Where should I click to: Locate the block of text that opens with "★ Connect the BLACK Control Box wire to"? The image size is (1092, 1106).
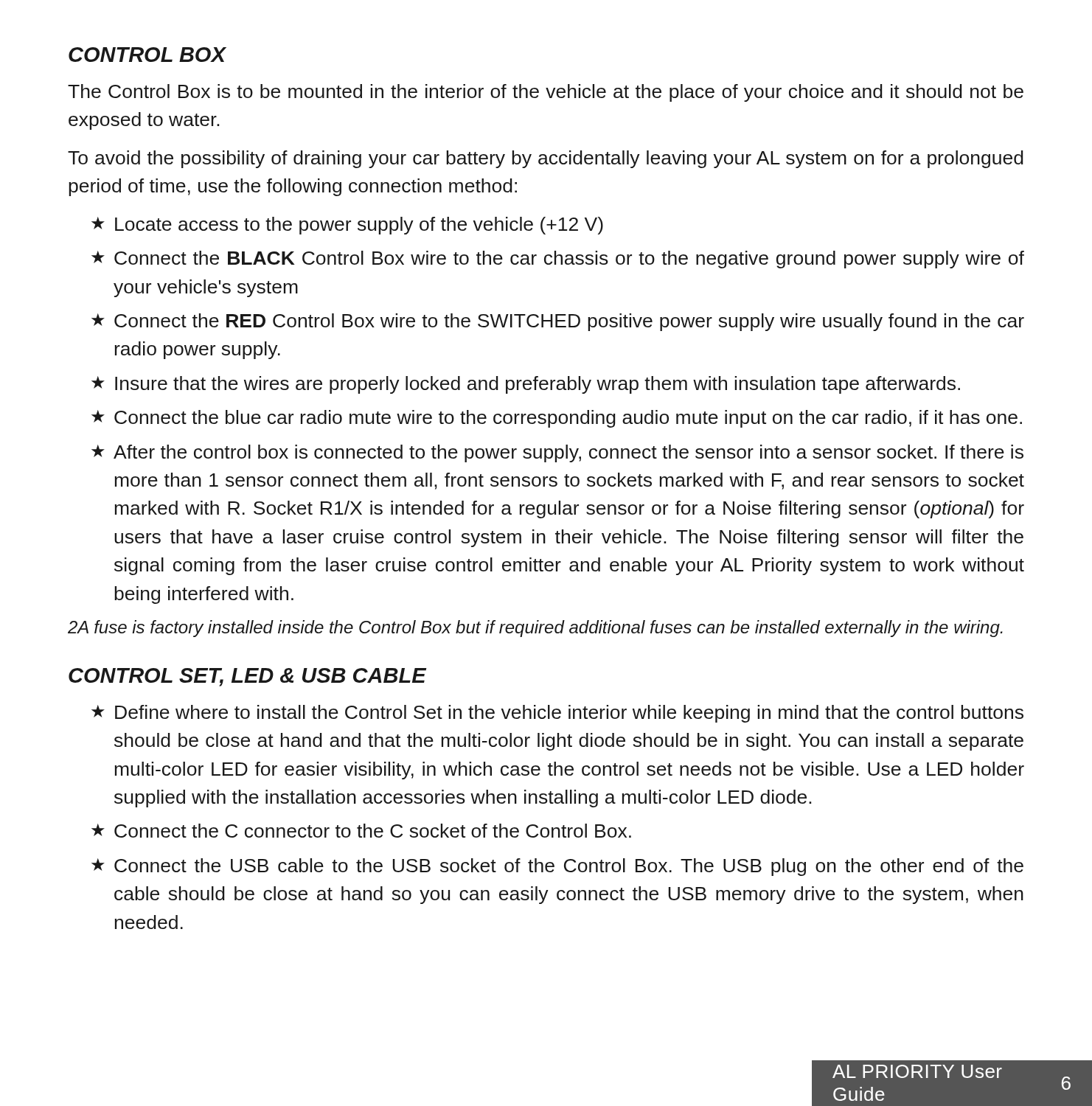tap(557, 272)
